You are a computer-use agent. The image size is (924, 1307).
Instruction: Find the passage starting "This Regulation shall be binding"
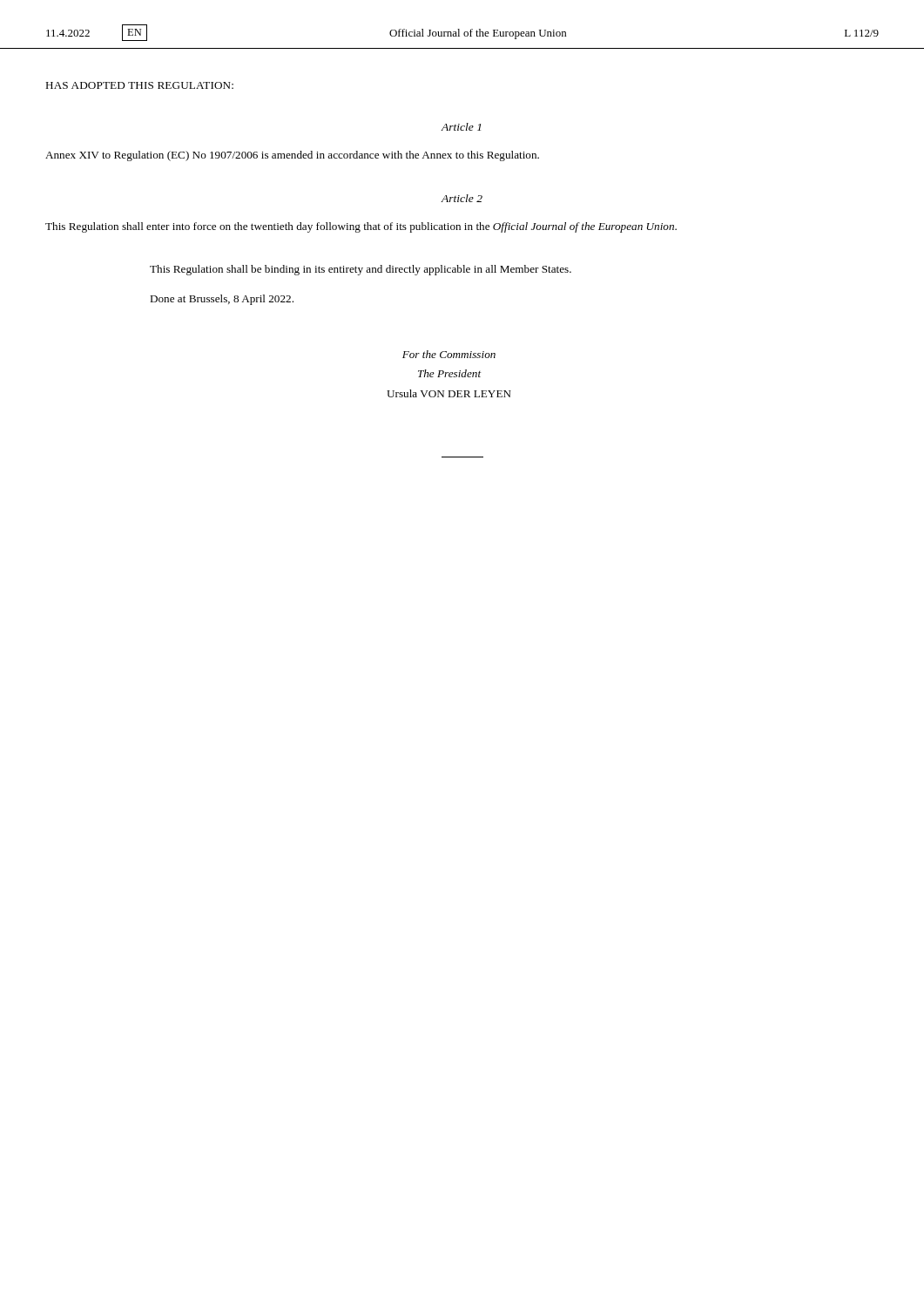click(x=361, y=269)
